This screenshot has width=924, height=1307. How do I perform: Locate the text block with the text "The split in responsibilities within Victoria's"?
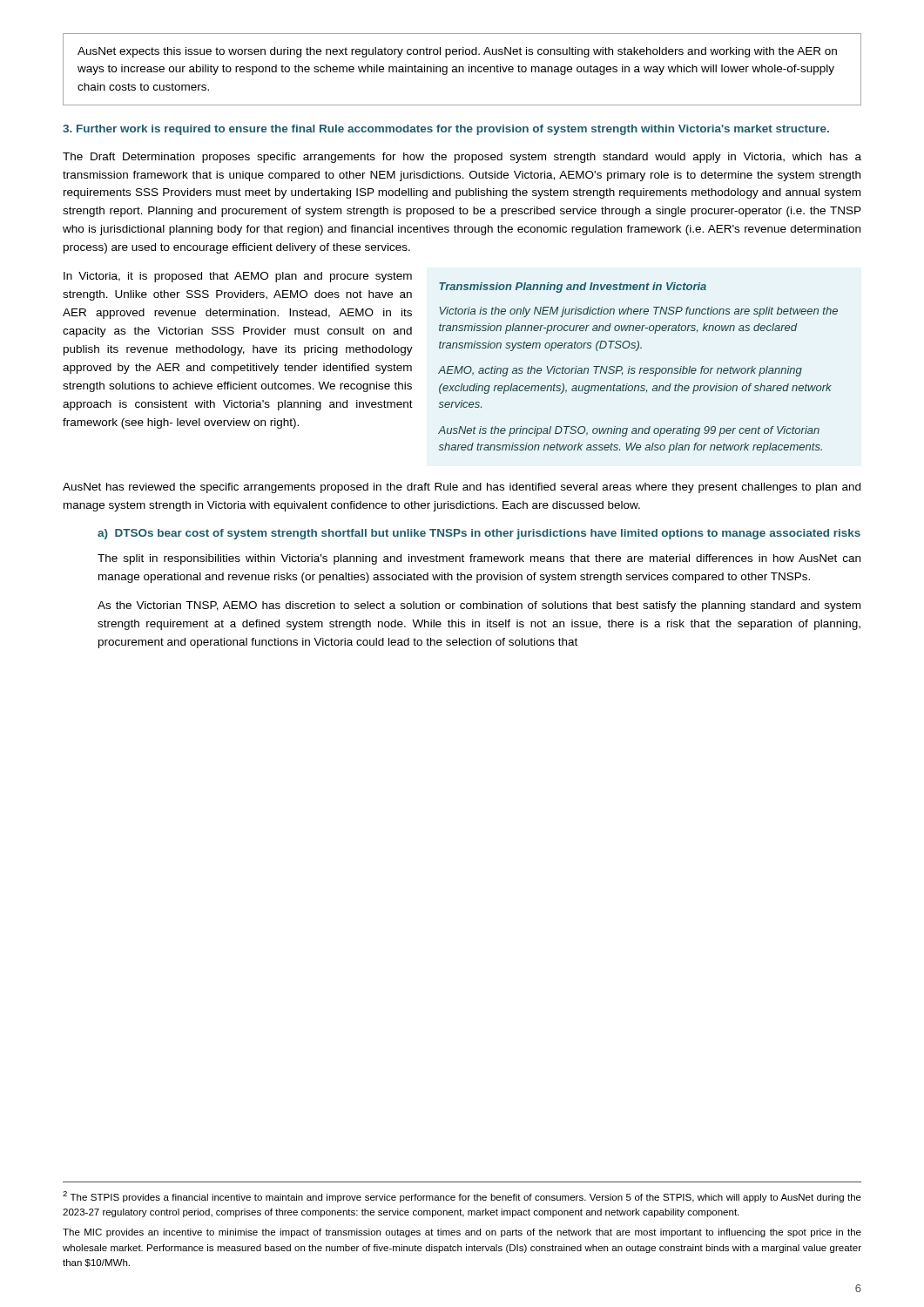click(479, 568)
